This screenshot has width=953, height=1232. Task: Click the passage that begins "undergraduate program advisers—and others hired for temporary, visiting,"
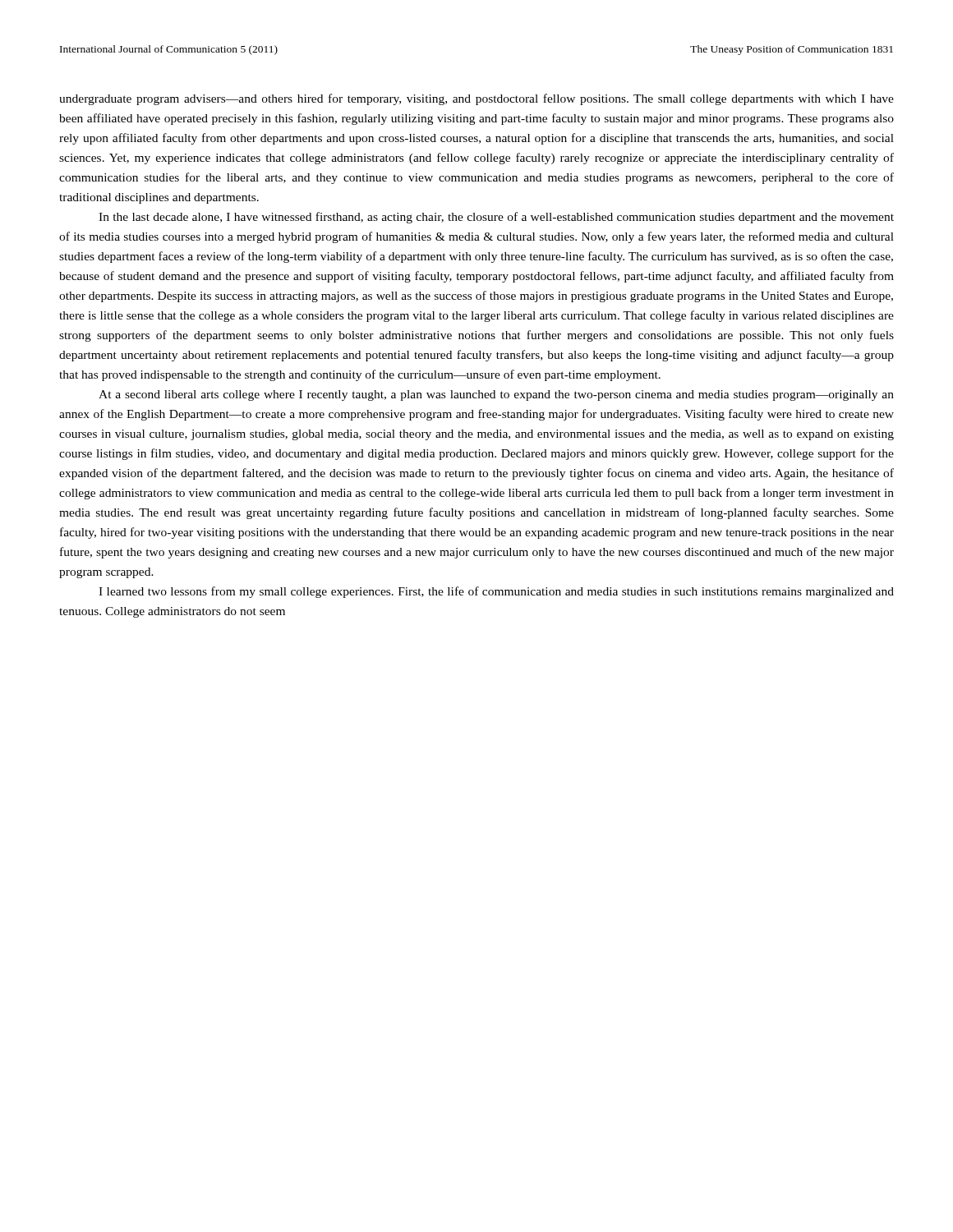click(x=476, y=148)
